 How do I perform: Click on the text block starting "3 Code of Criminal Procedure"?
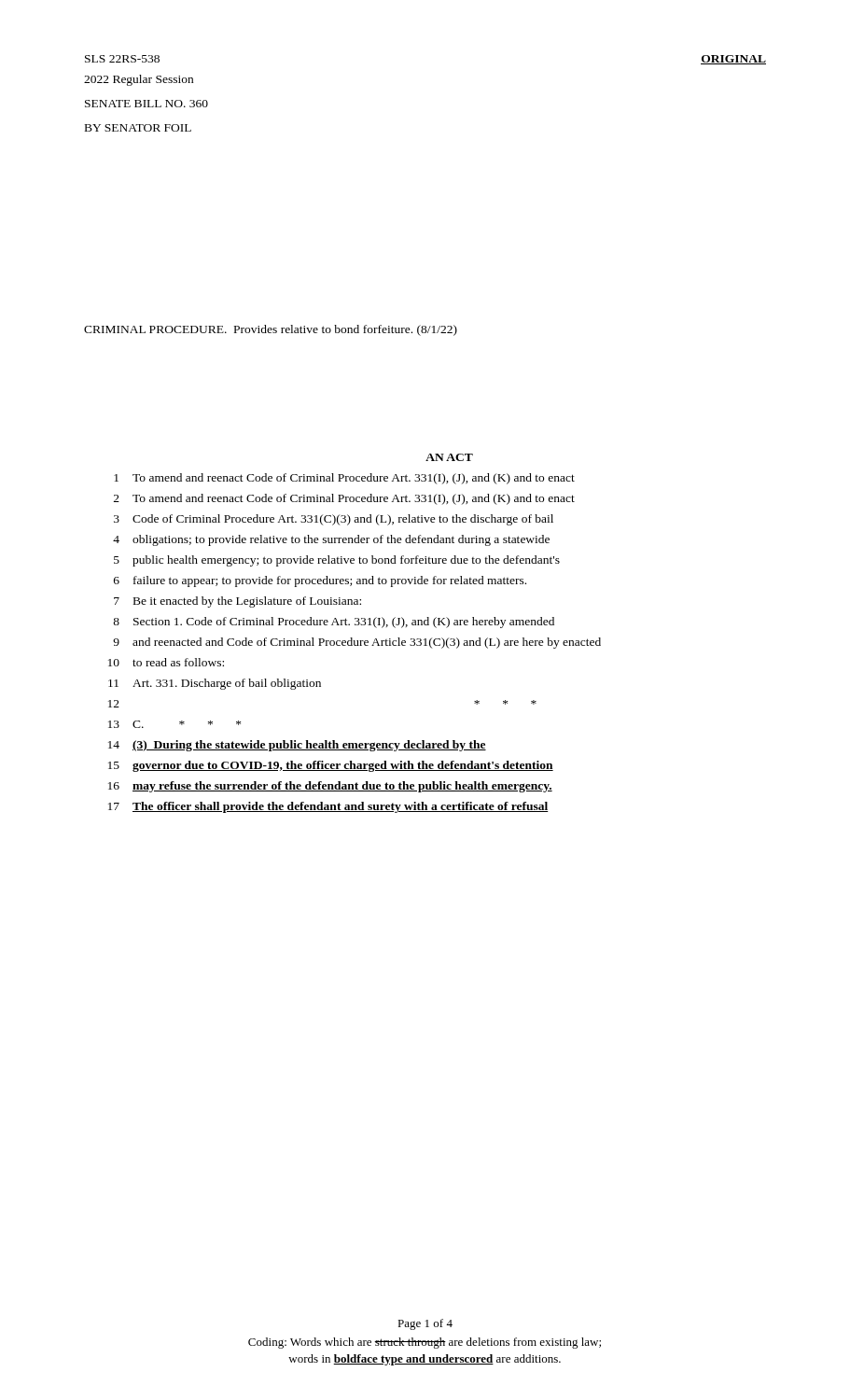[x=425, y=519]
